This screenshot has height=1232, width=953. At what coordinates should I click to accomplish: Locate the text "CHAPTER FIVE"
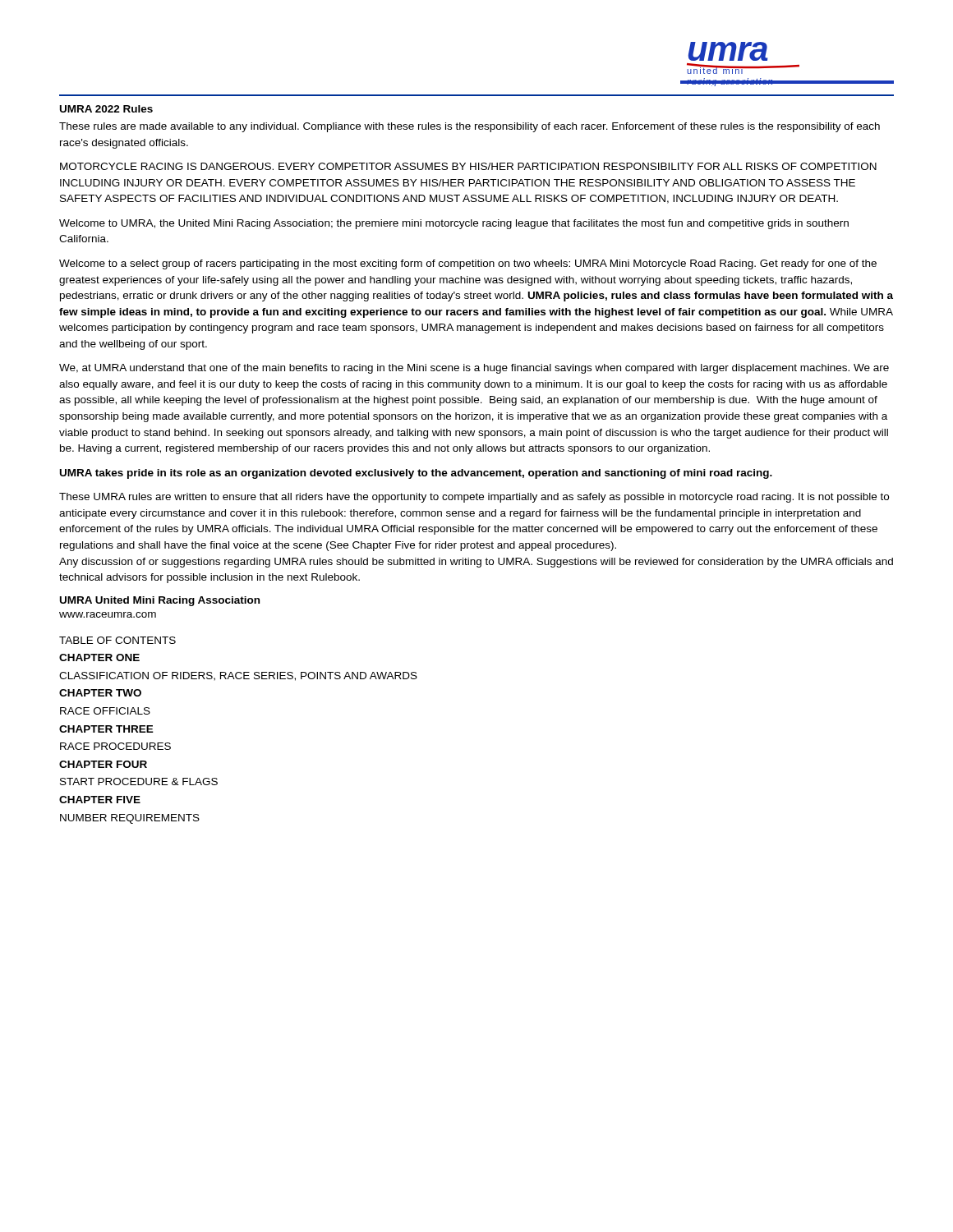coord(100,800)
